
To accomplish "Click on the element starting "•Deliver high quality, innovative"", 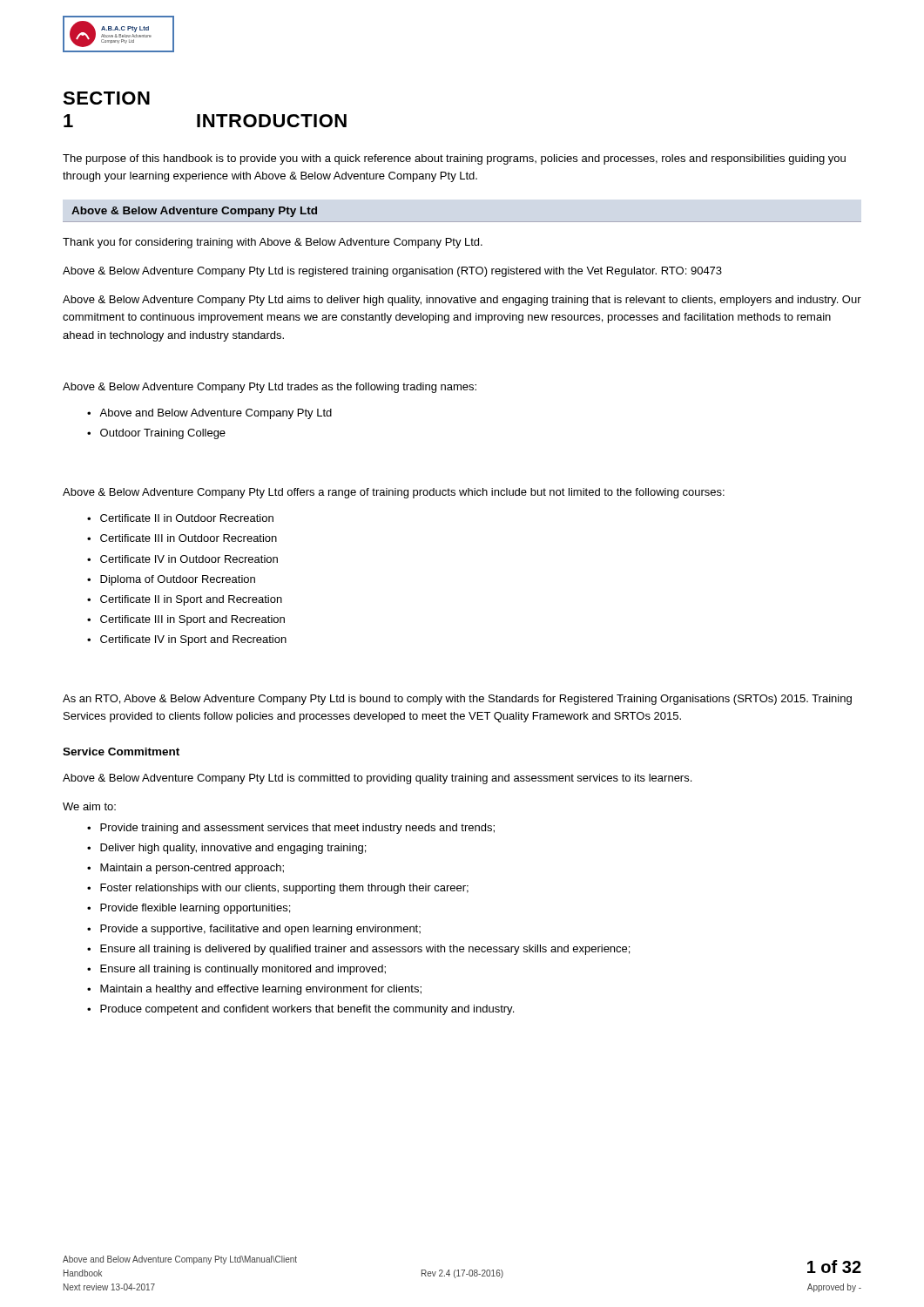I will (226, 849).
